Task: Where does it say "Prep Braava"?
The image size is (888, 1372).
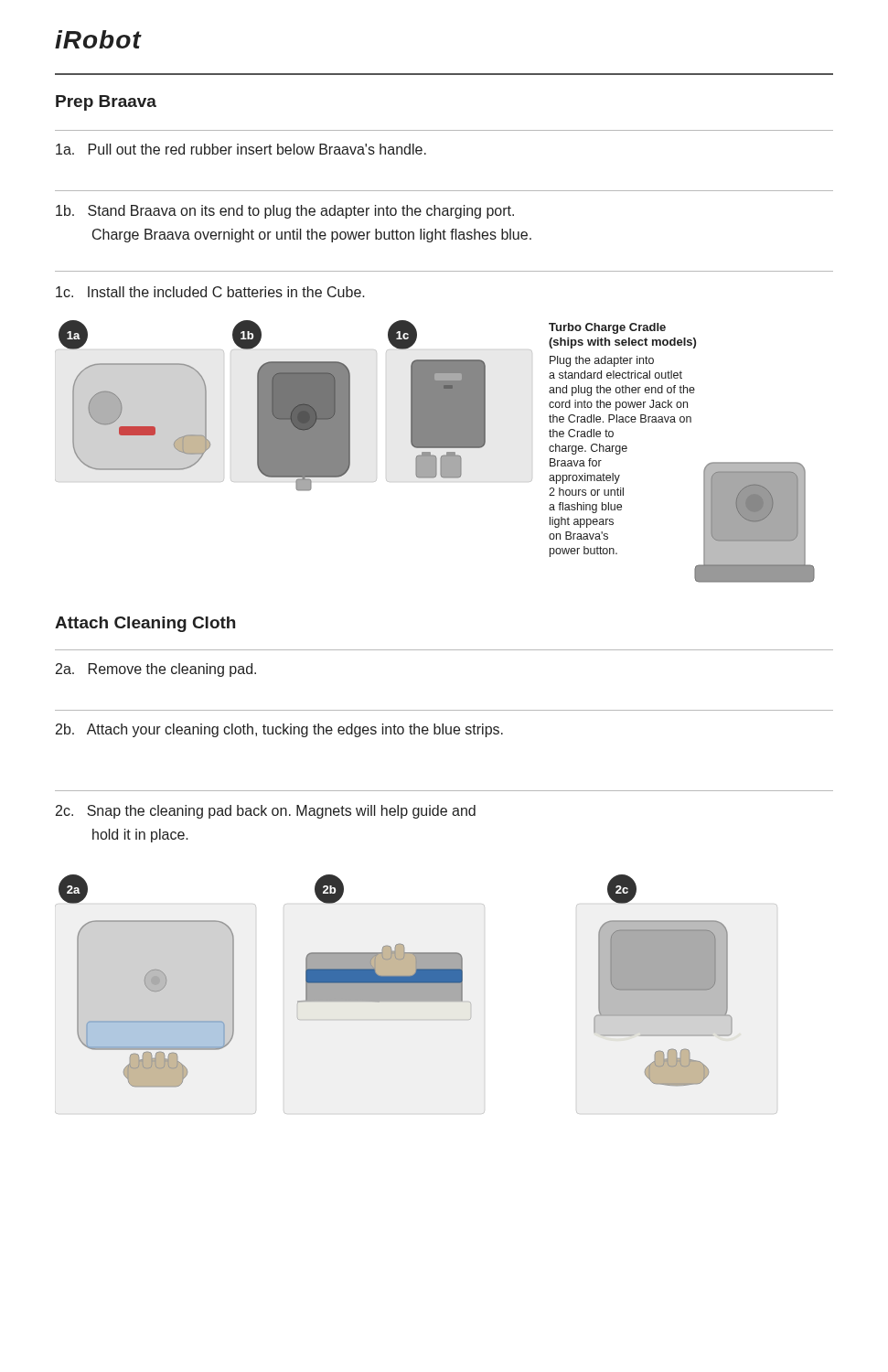Action: point(106,101)
